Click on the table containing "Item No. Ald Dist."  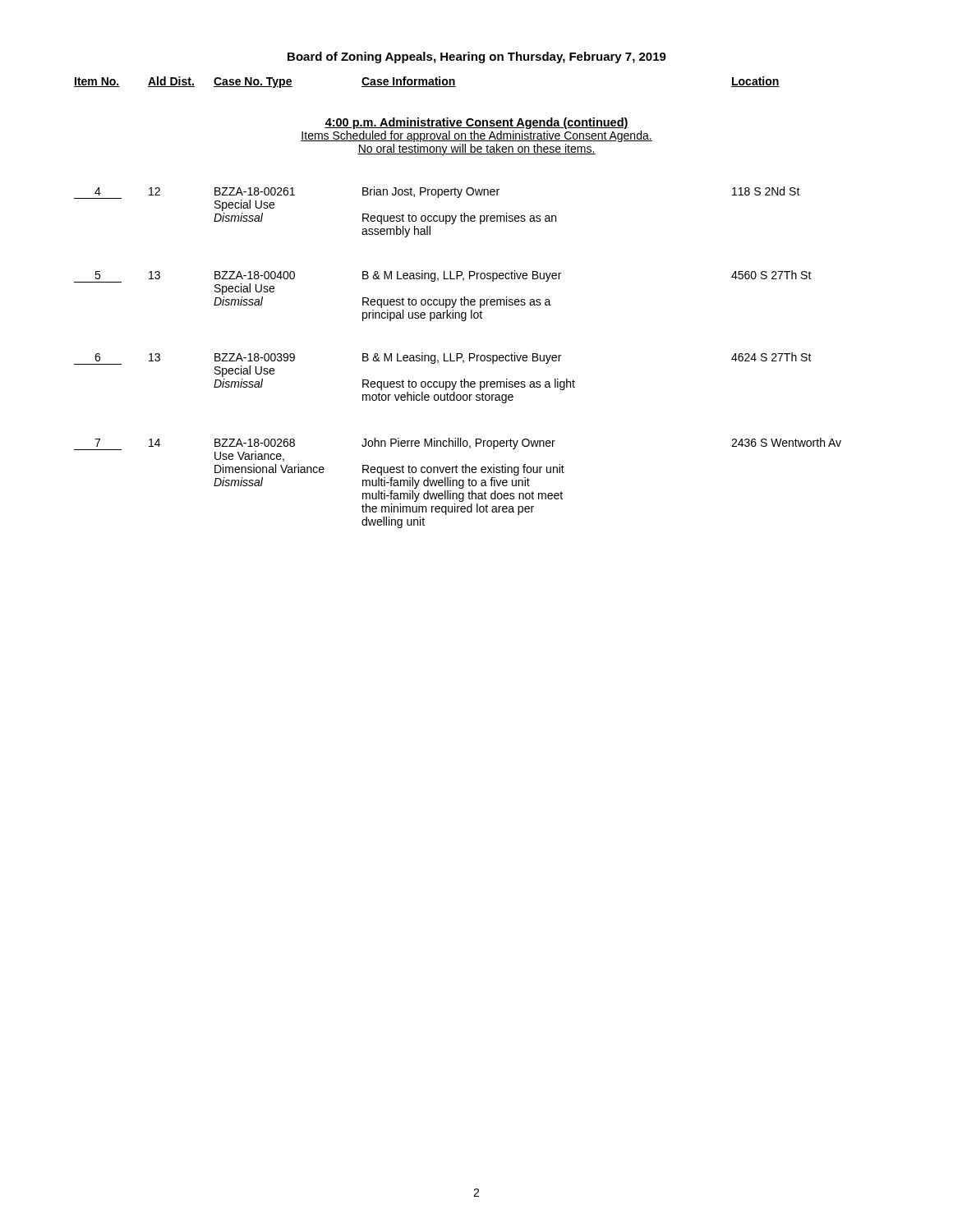click(x=476, y=83)
